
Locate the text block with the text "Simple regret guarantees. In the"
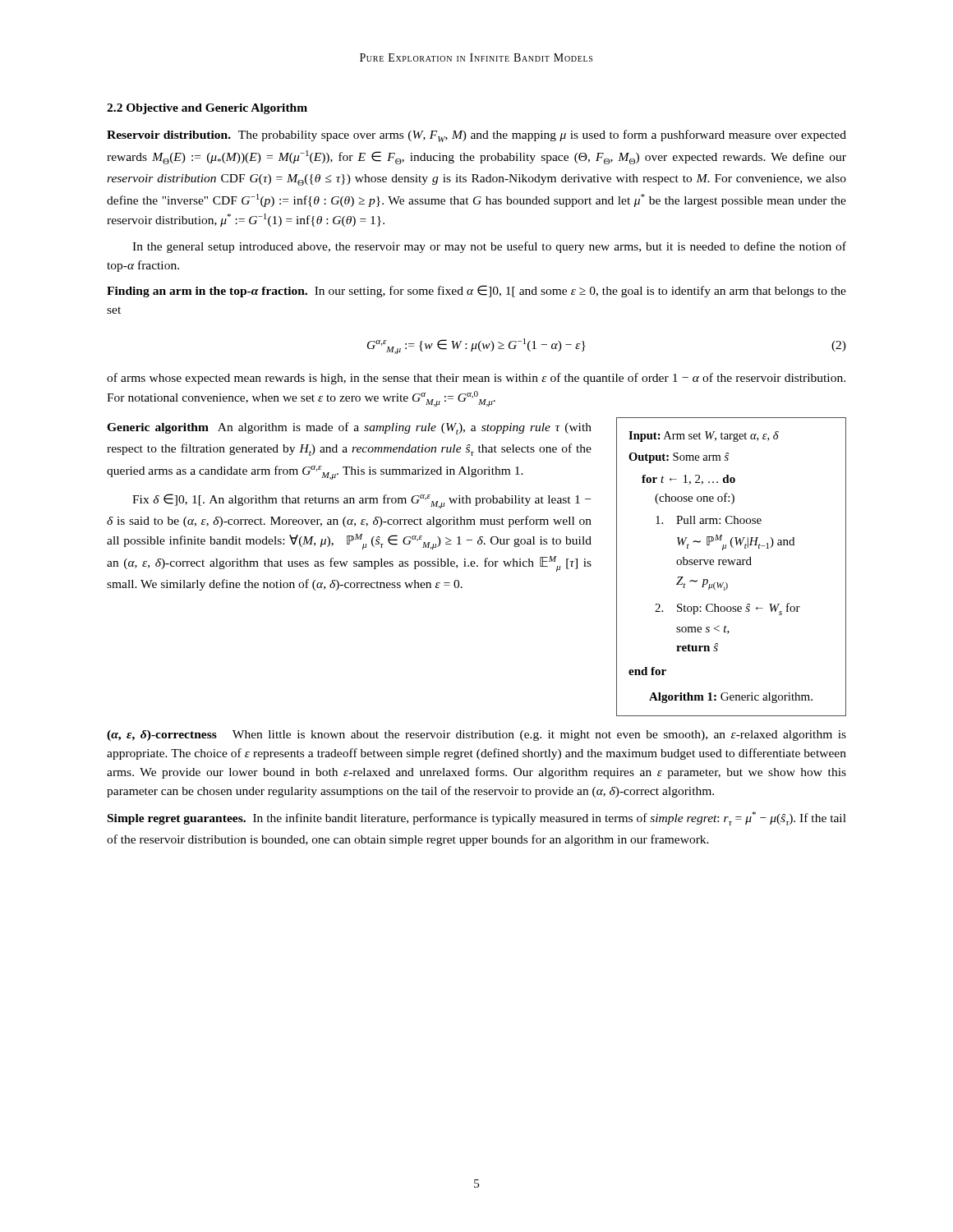476,828
